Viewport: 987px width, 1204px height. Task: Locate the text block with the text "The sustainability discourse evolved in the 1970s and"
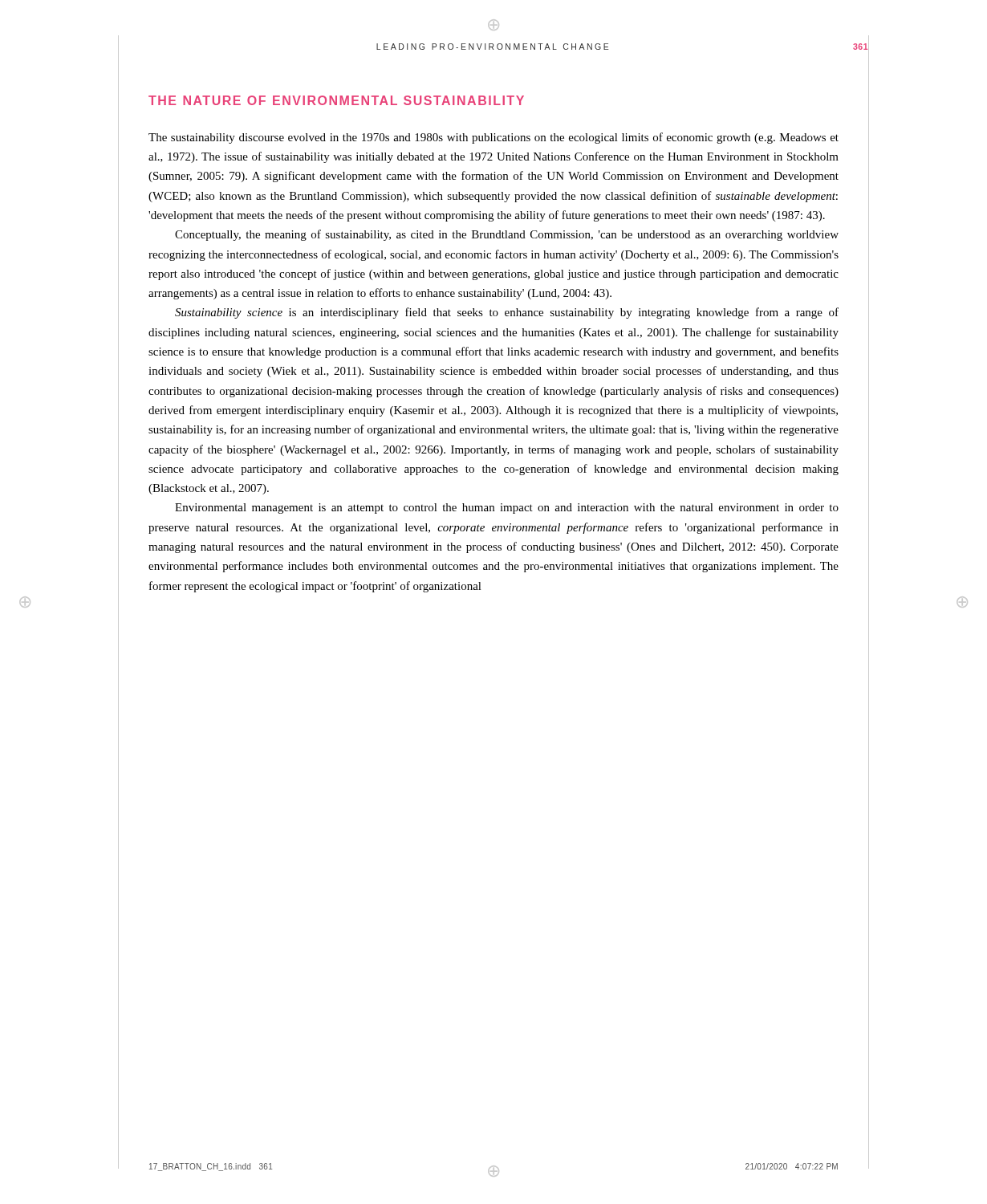pos(494,362)
